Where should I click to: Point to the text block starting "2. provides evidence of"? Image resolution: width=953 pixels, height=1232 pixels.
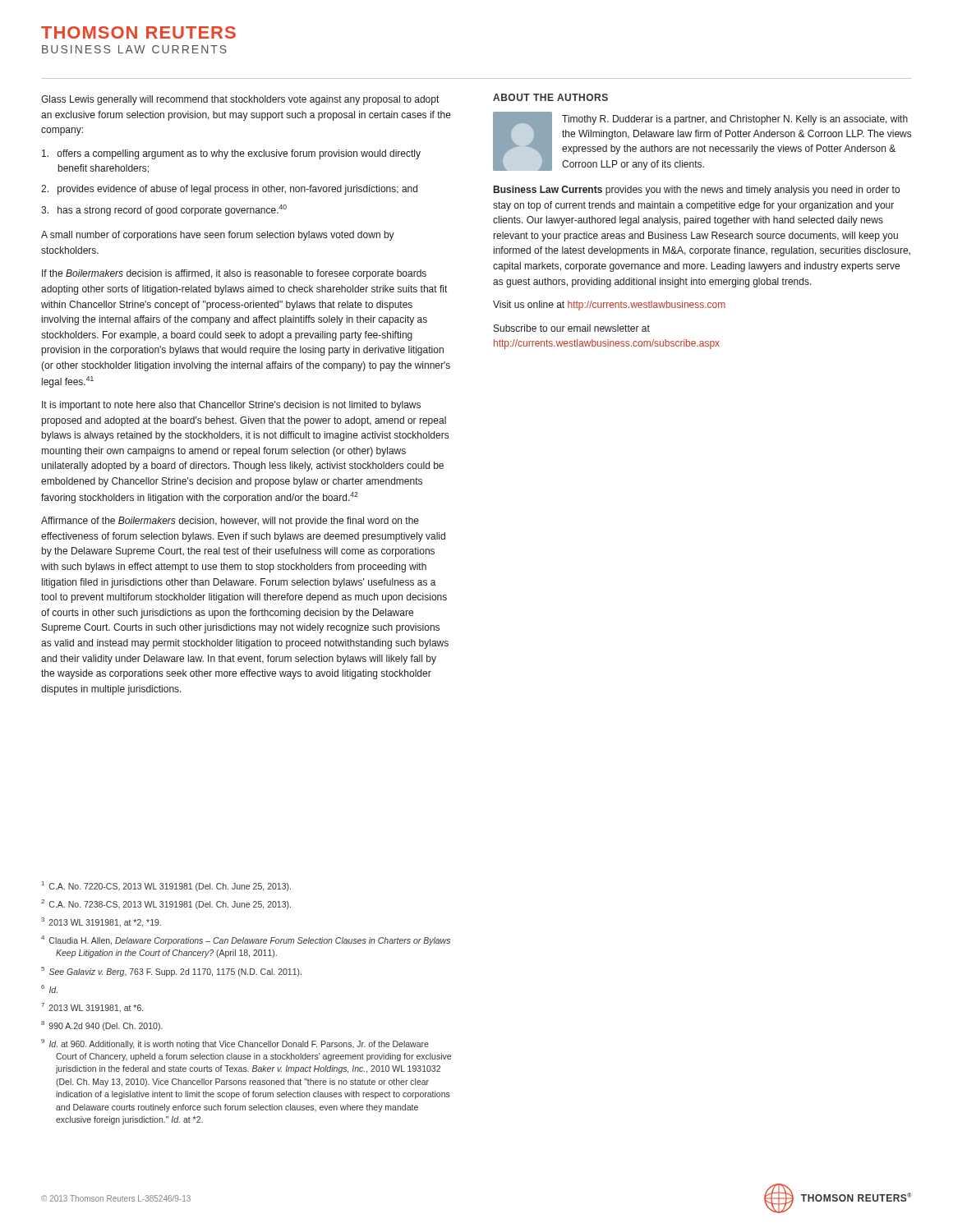[230, 189]
